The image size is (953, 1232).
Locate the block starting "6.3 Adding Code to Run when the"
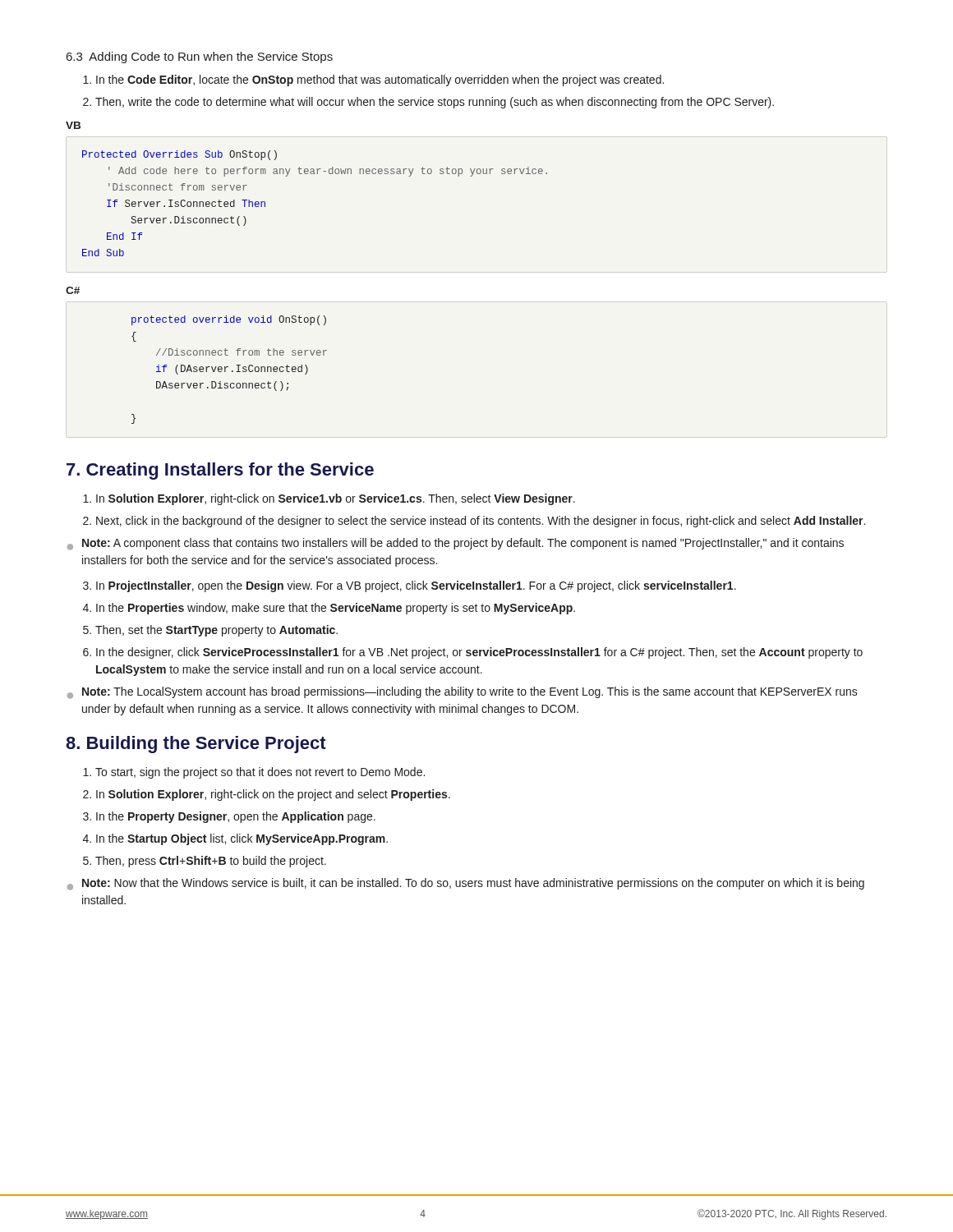point(199,56)
